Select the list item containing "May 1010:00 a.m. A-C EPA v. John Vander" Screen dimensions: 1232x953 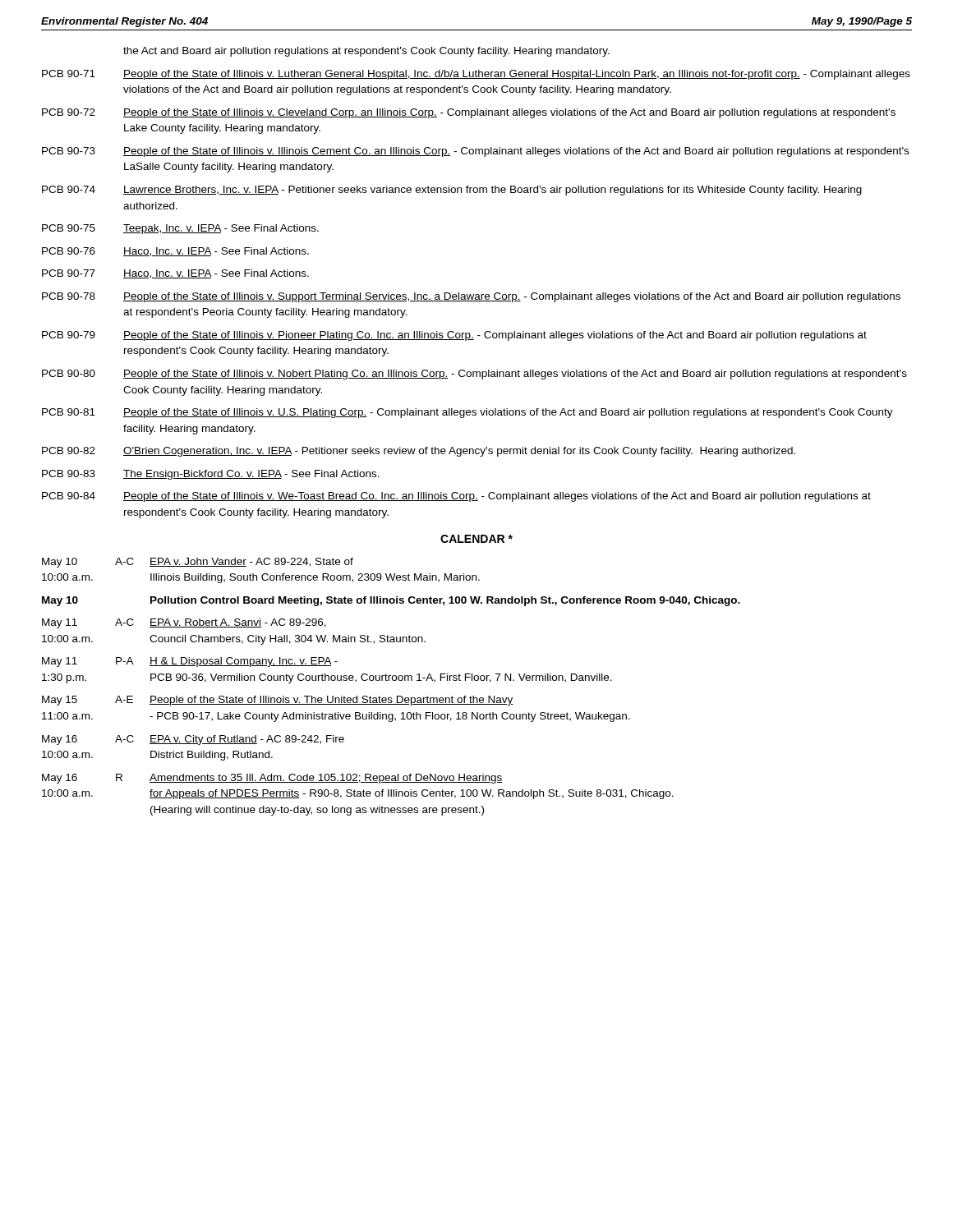click(476, 569)
